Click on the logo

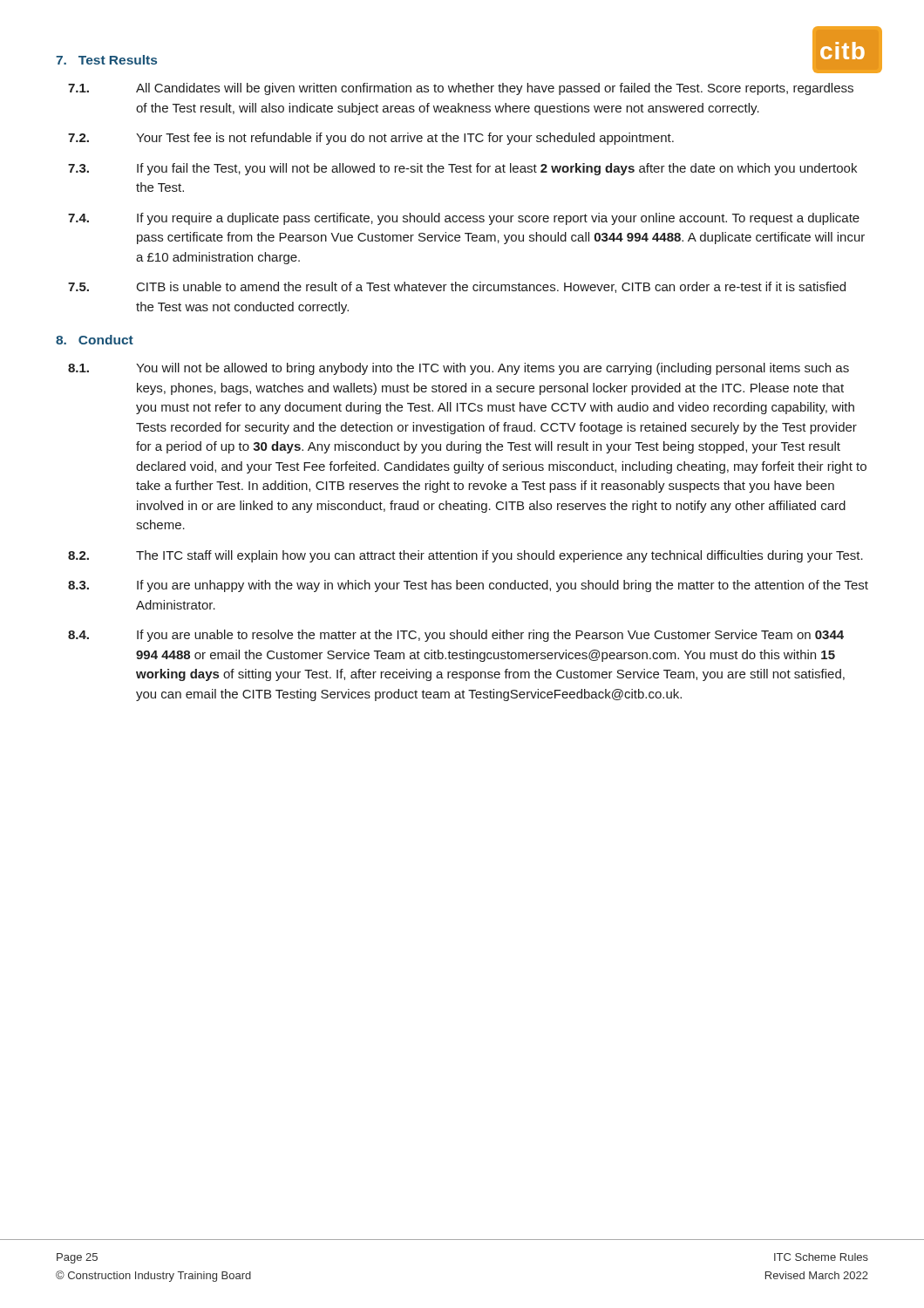pos(847,50)
